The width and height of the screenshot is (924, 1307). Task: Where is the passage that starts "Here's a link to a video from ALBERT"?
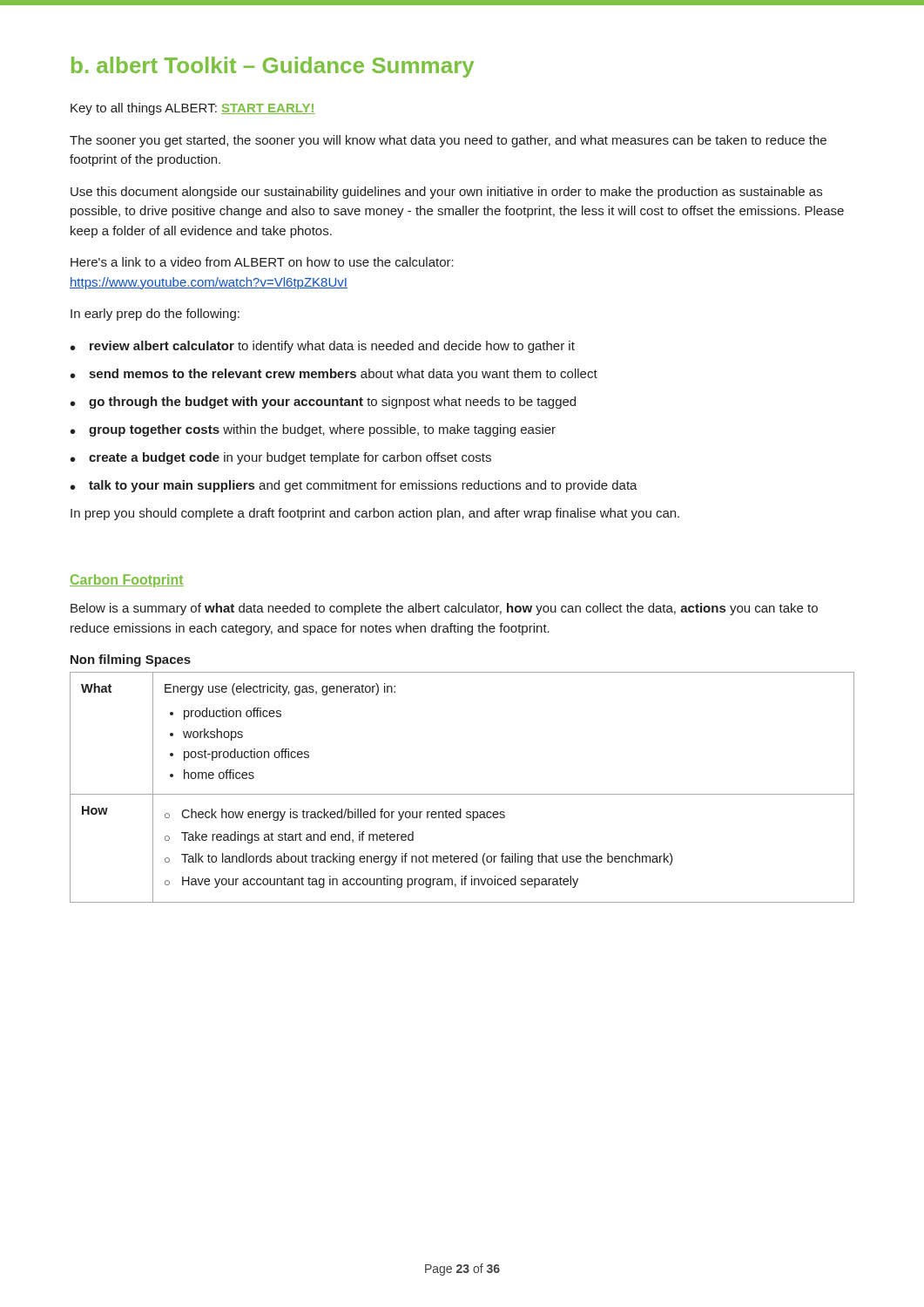(262, 272)
